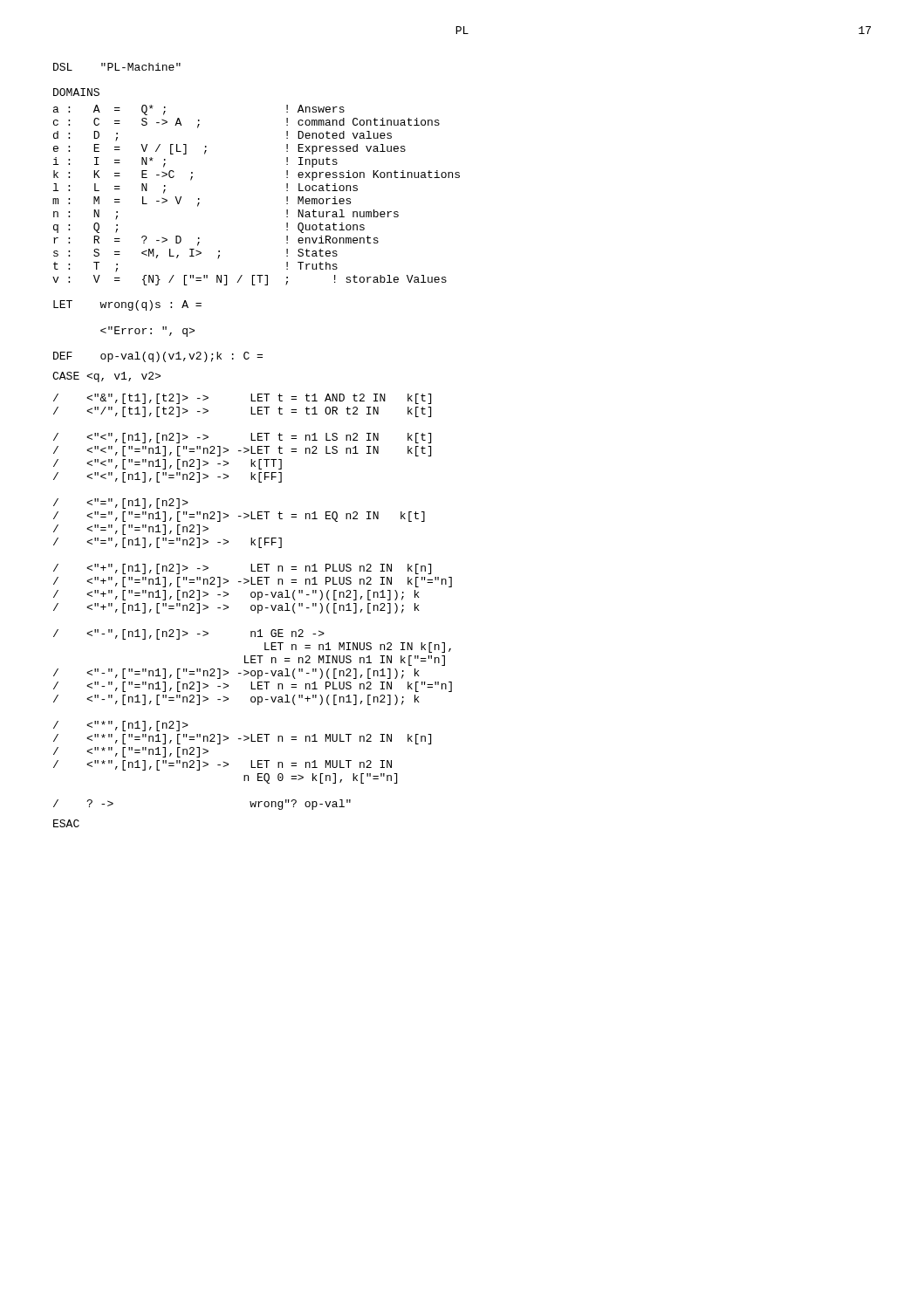Click on the text block containing "a : A"

(x=56, y=110)
